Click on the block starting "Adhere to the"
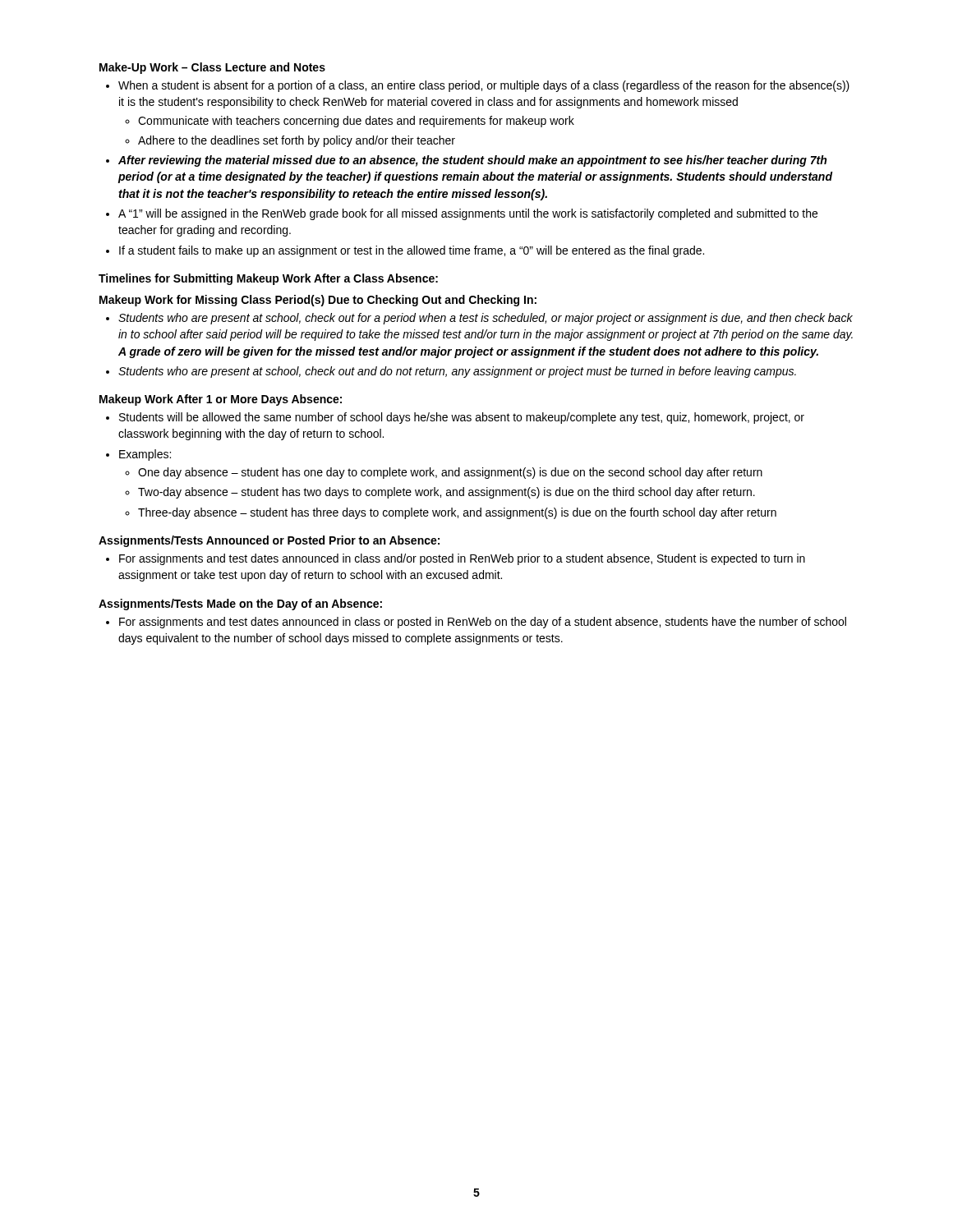The width and height of the screenshot is (953, 1232). (297, 140)
